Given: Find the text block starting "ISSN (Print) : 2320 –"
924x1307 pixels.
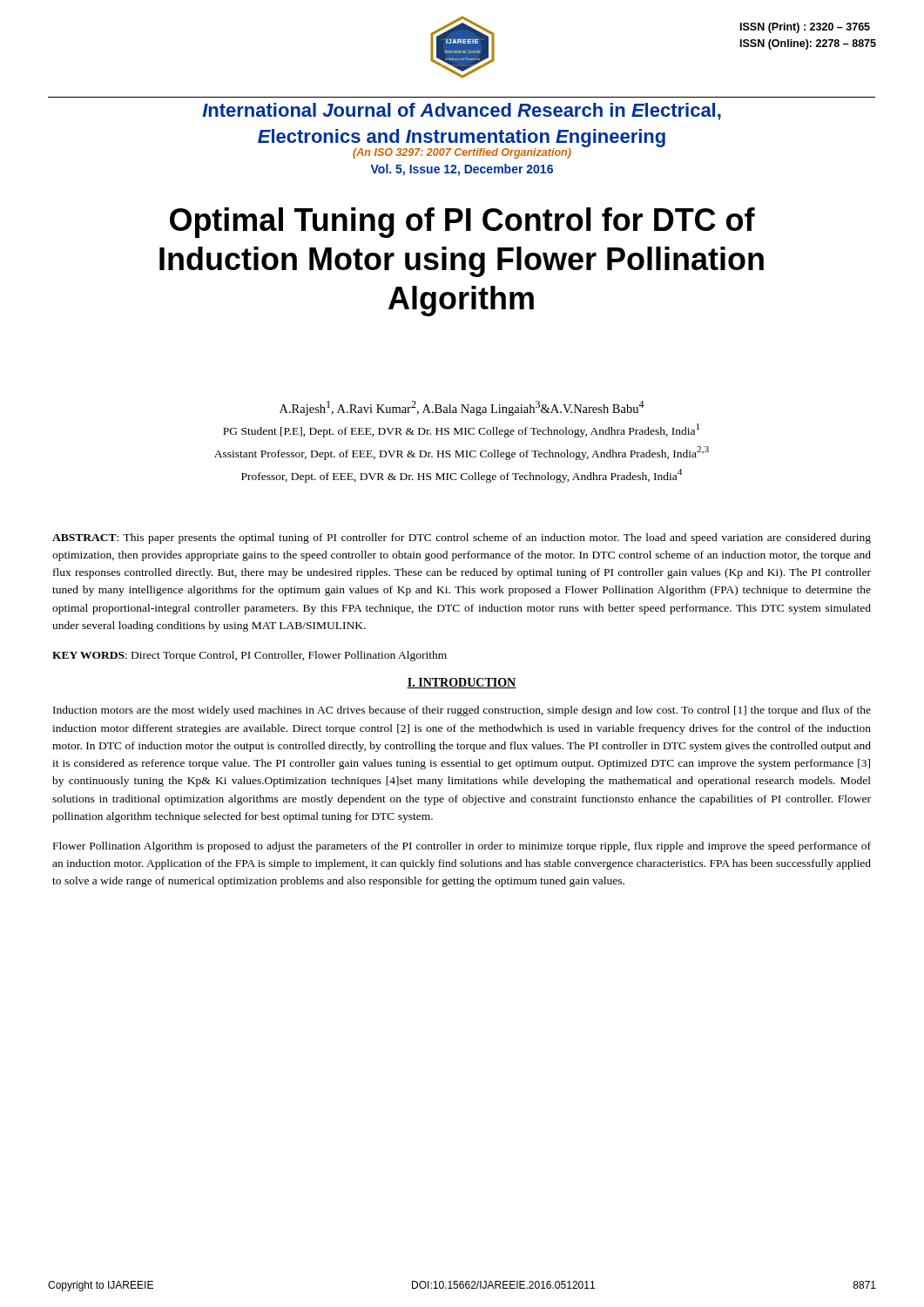Looking at the screenshot, I should 808,35.
